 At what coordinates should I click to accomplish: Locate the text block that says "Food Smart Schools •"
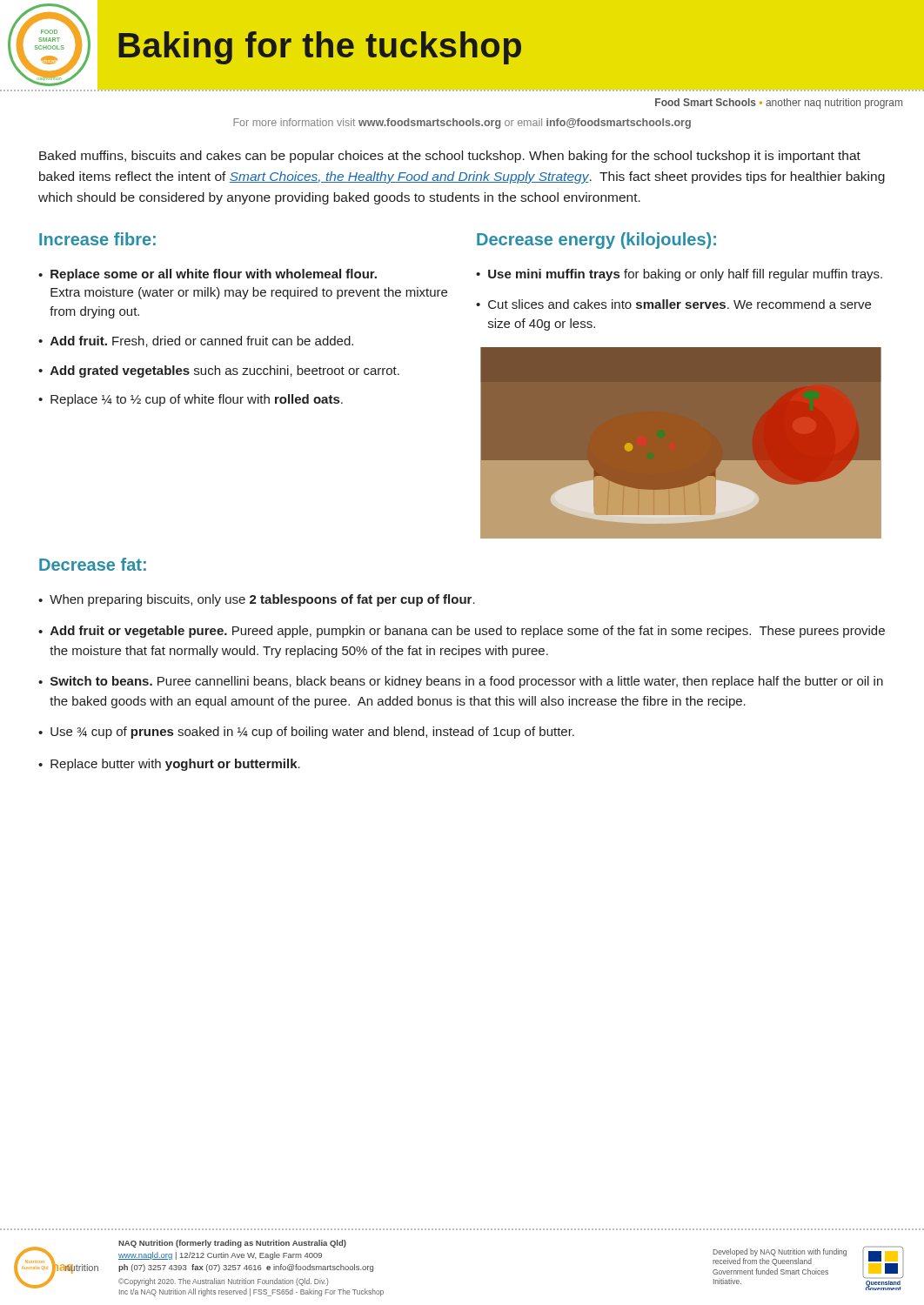tap(779, 103)
